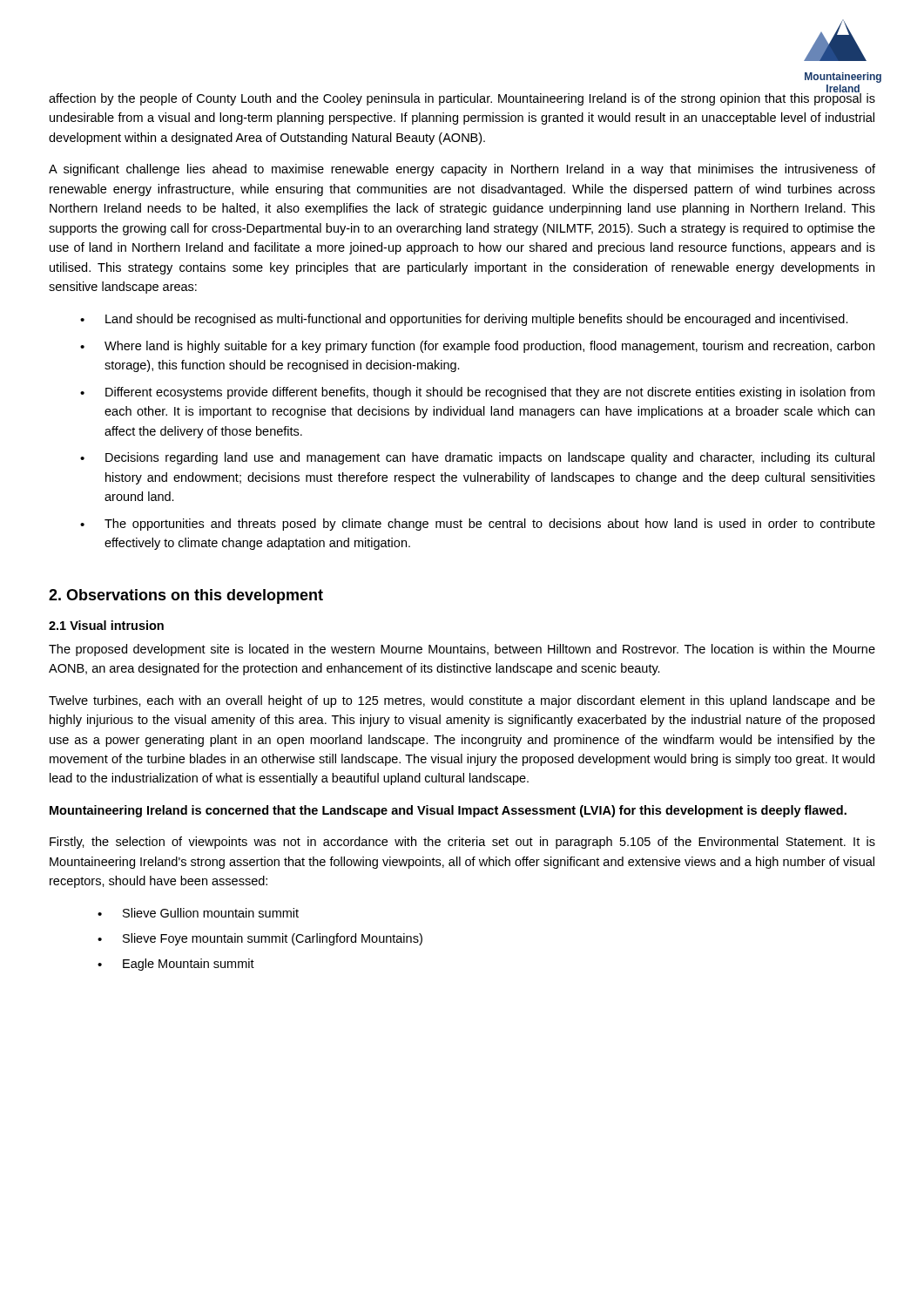
Task: Point to "2.1 Visual intrusion"
Action: tap(107, 625)
